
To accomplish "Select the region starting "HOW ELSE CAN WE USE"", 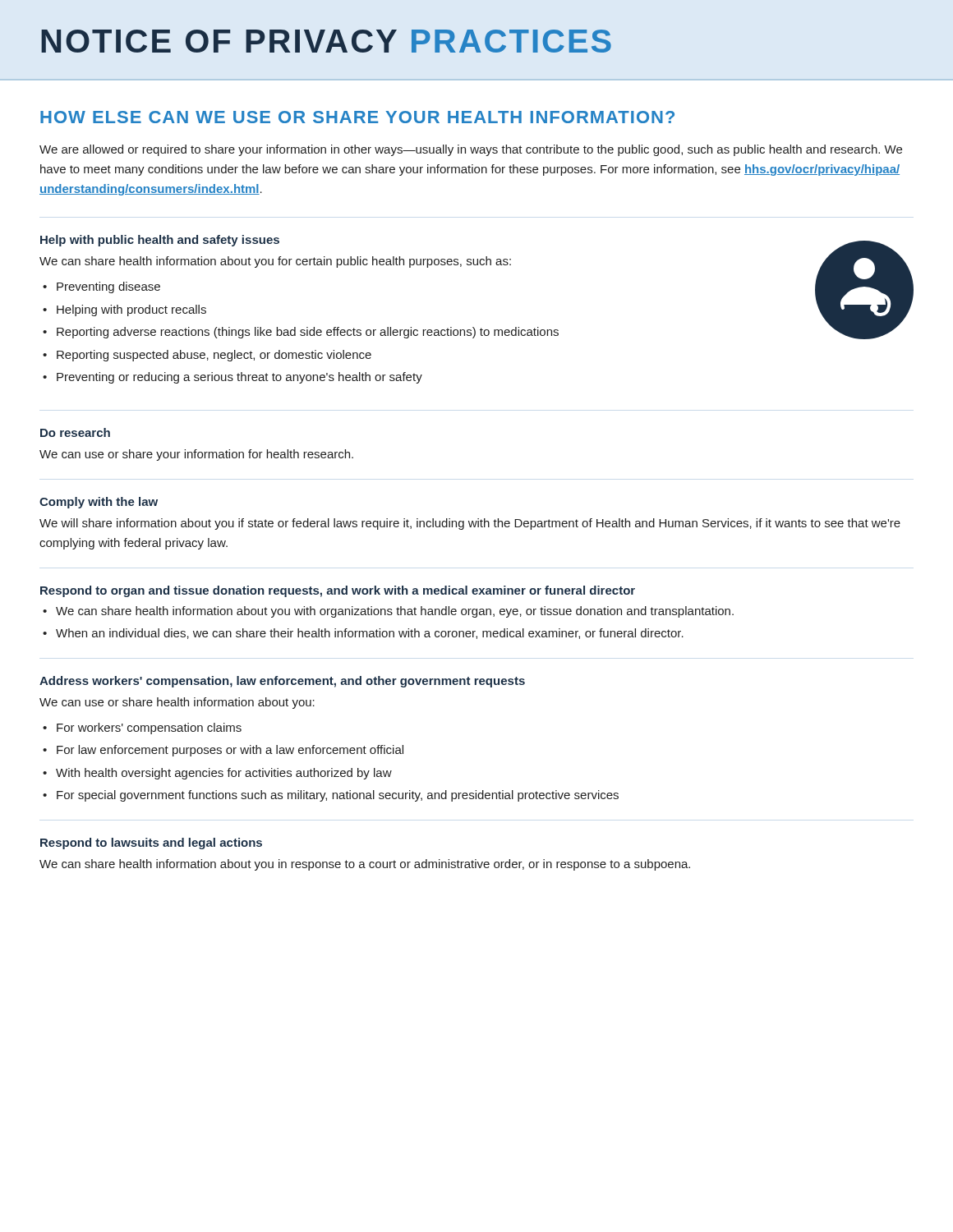I will coord(476,118).
